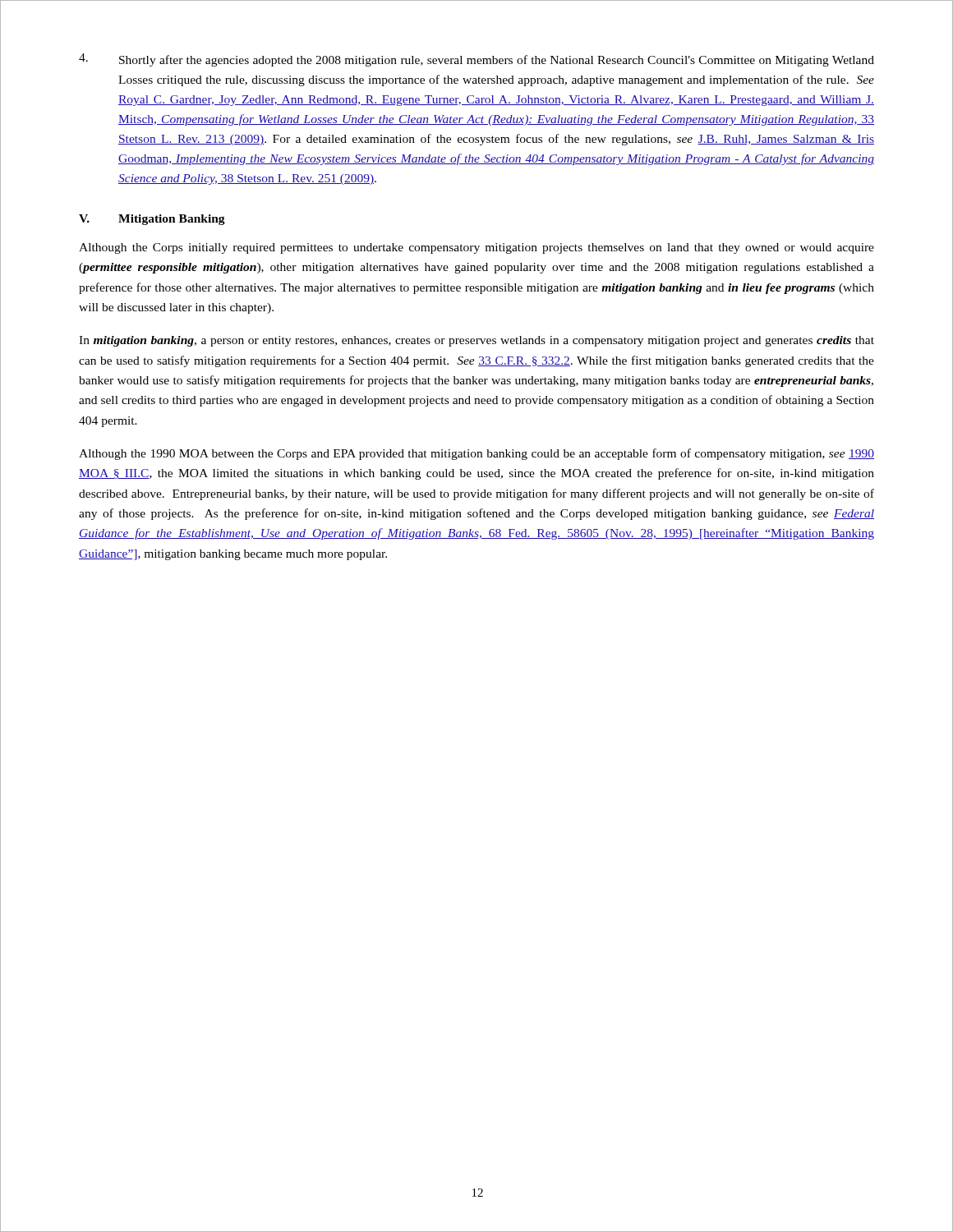Point to the text block starting "4. Shortly after the agencies adopted the"
Screen dimensions: 1232x953
[x=476, y=119]
